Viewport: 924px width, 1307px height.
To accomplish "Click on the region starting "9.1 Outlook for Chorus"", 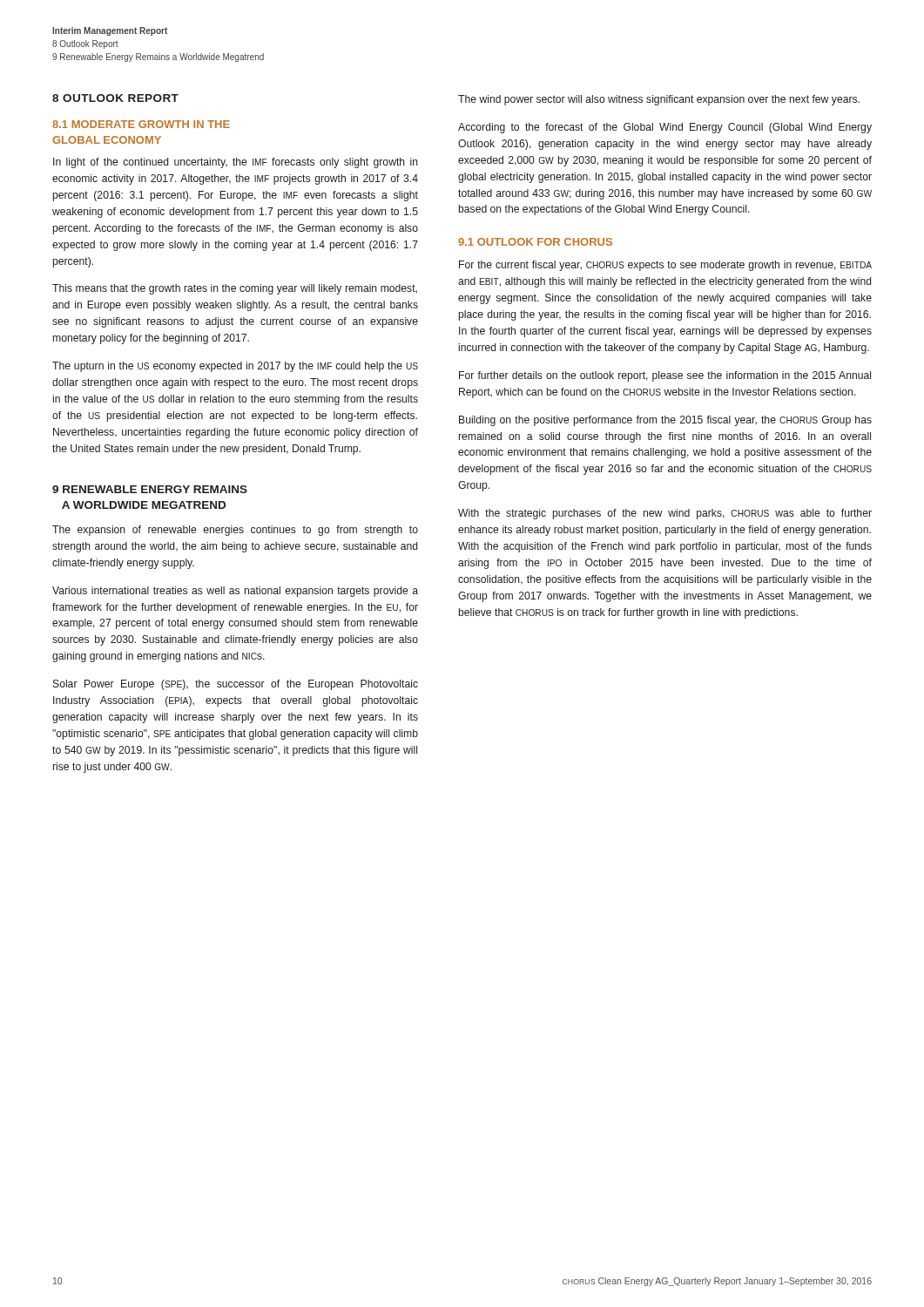I will click(535, 242).
